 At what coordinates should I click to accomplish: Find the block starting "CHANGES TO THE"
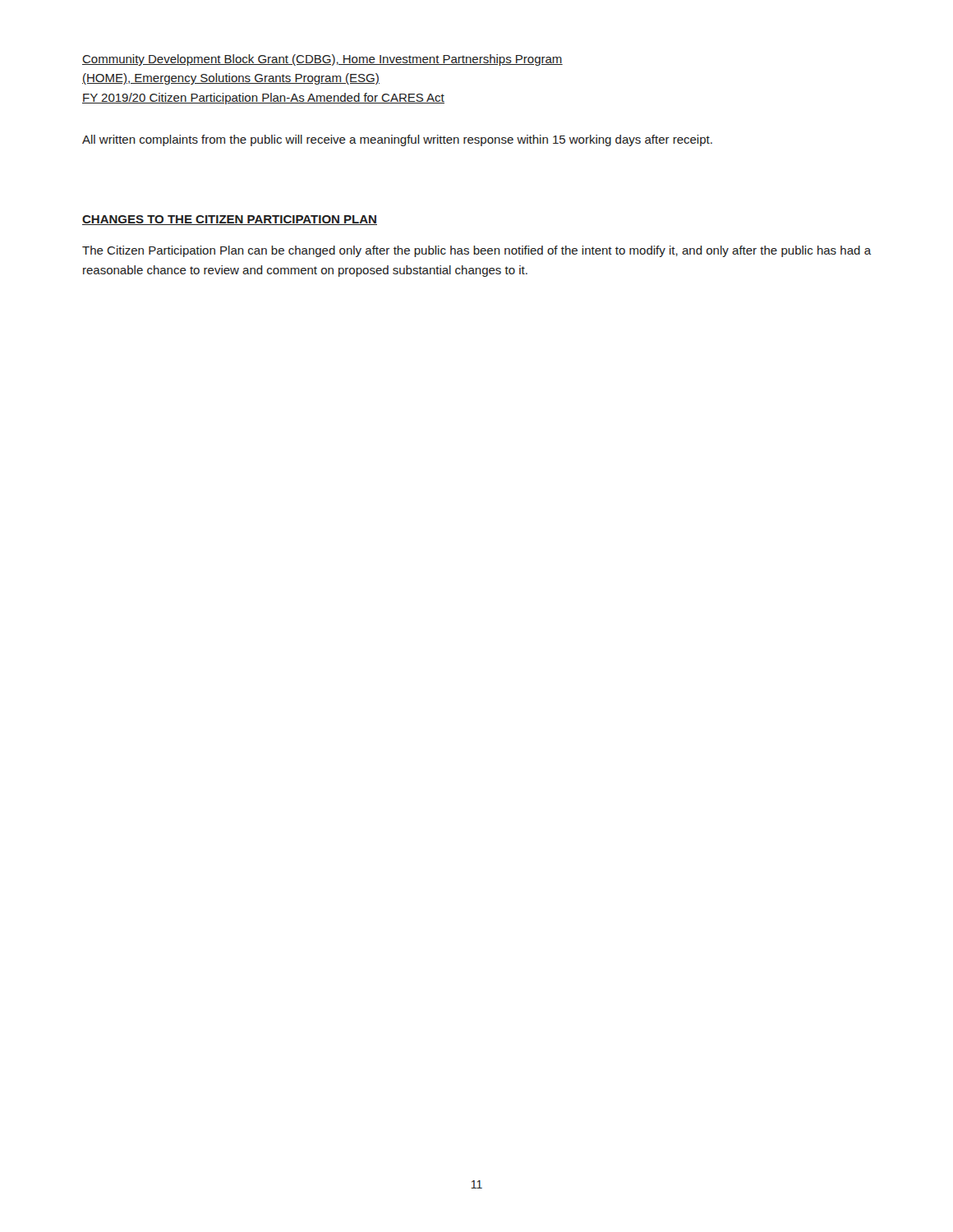coord(230,219)
